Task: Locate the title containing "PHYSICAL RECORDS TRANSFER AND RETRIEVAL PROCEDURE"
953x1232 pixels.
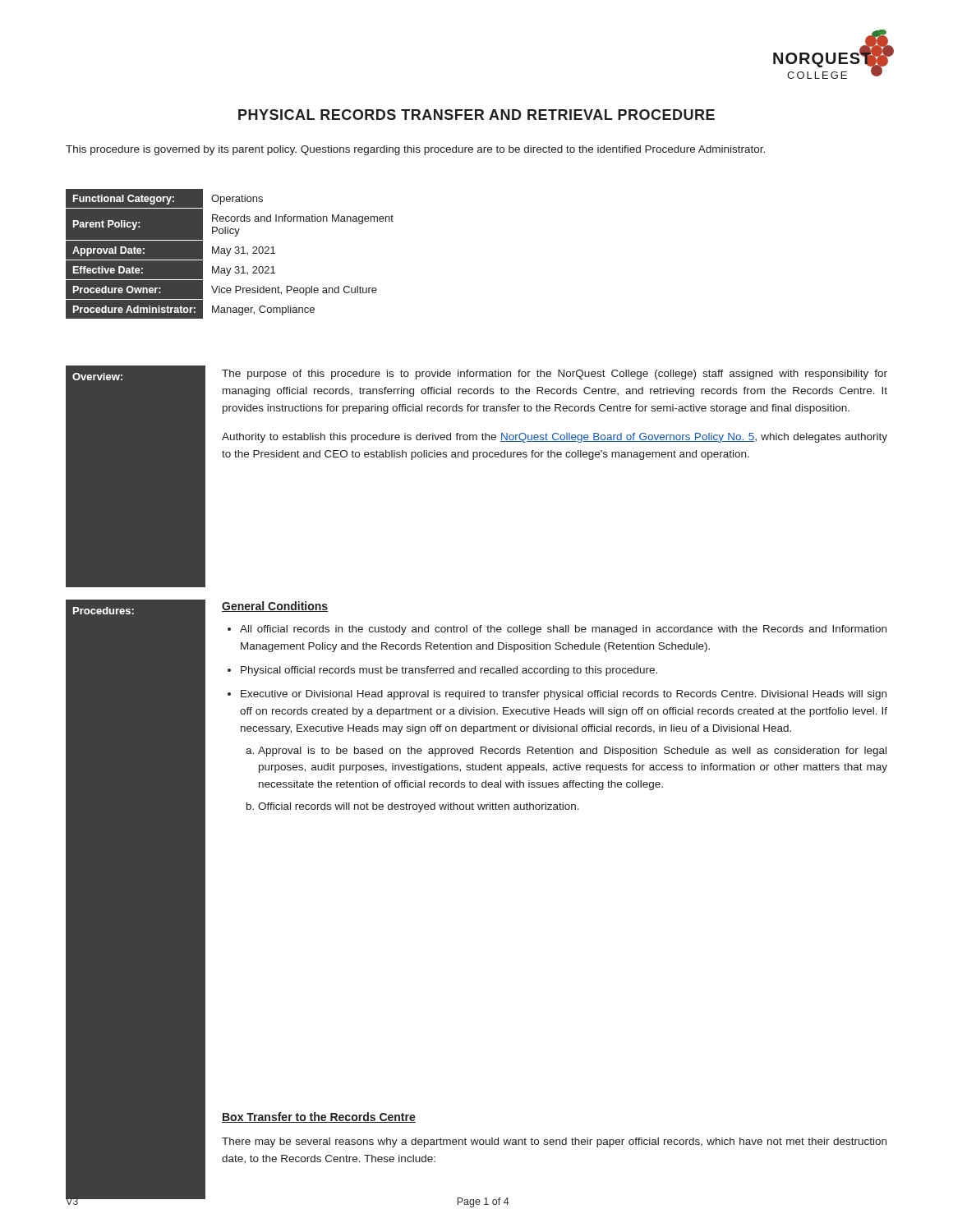Action: 476,115
